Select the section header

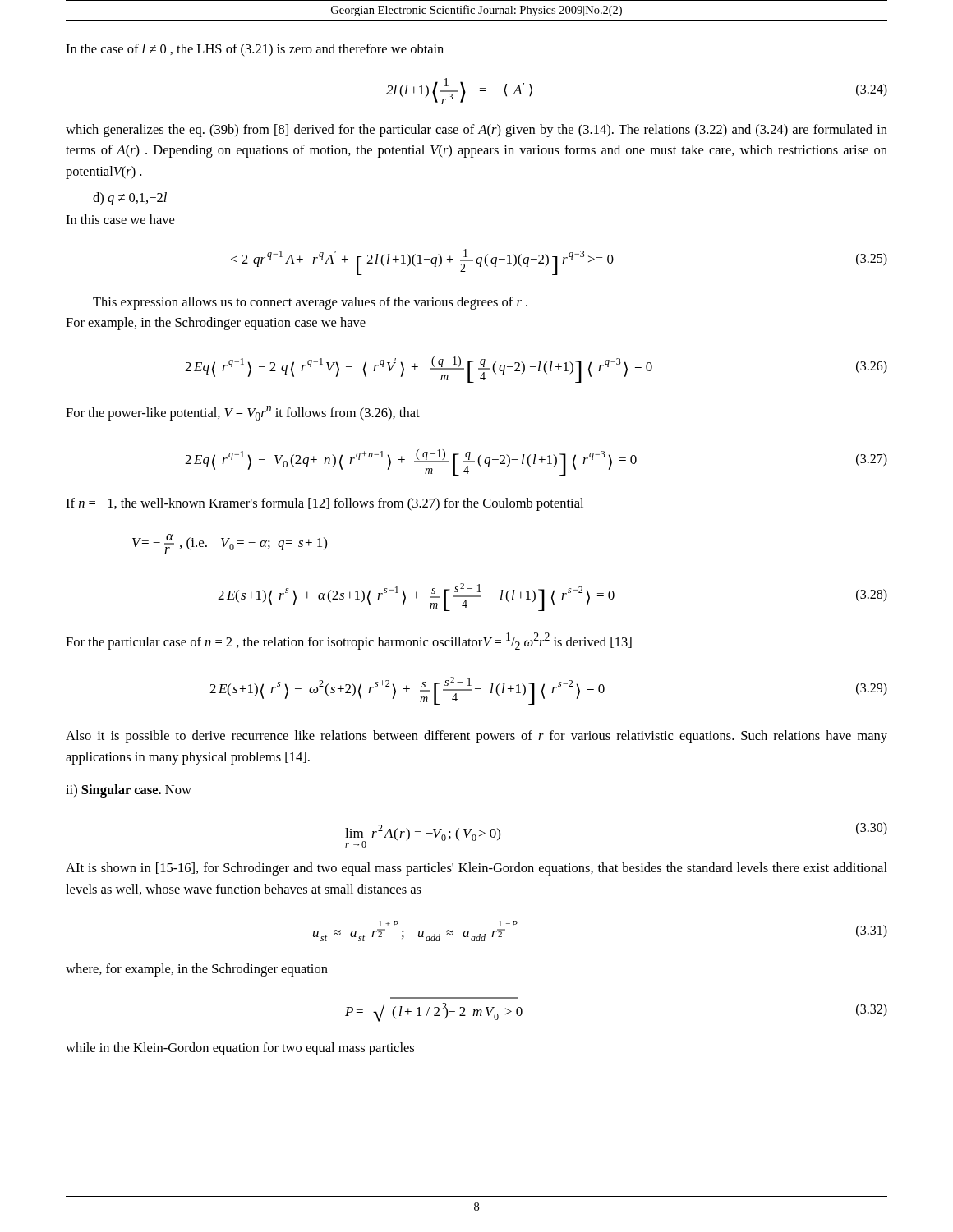[x=129, y=789]
